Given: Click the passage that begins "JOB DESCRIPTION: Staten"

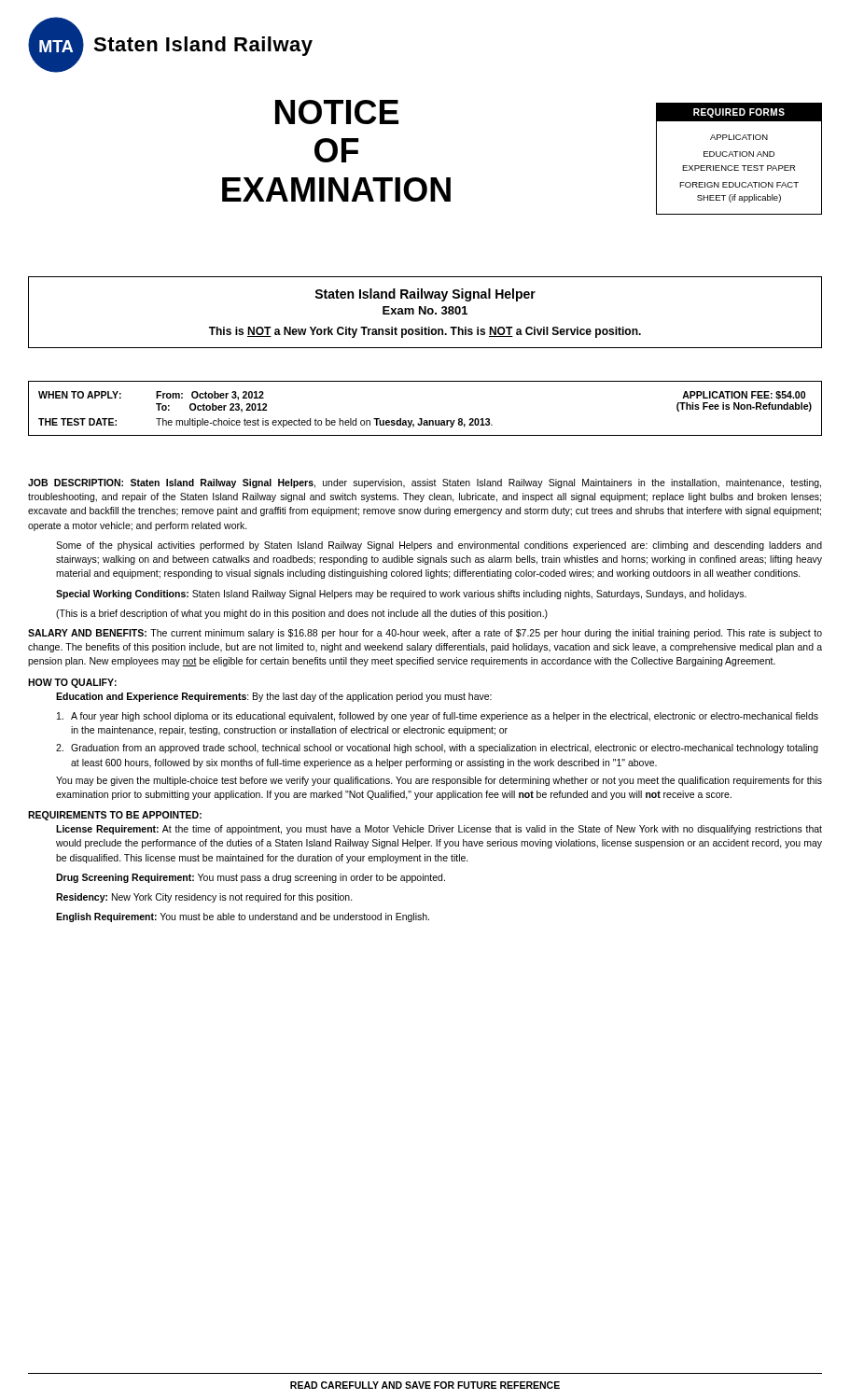Looking at the screenshot, I should pyautogui.click(x=425, y=504).
